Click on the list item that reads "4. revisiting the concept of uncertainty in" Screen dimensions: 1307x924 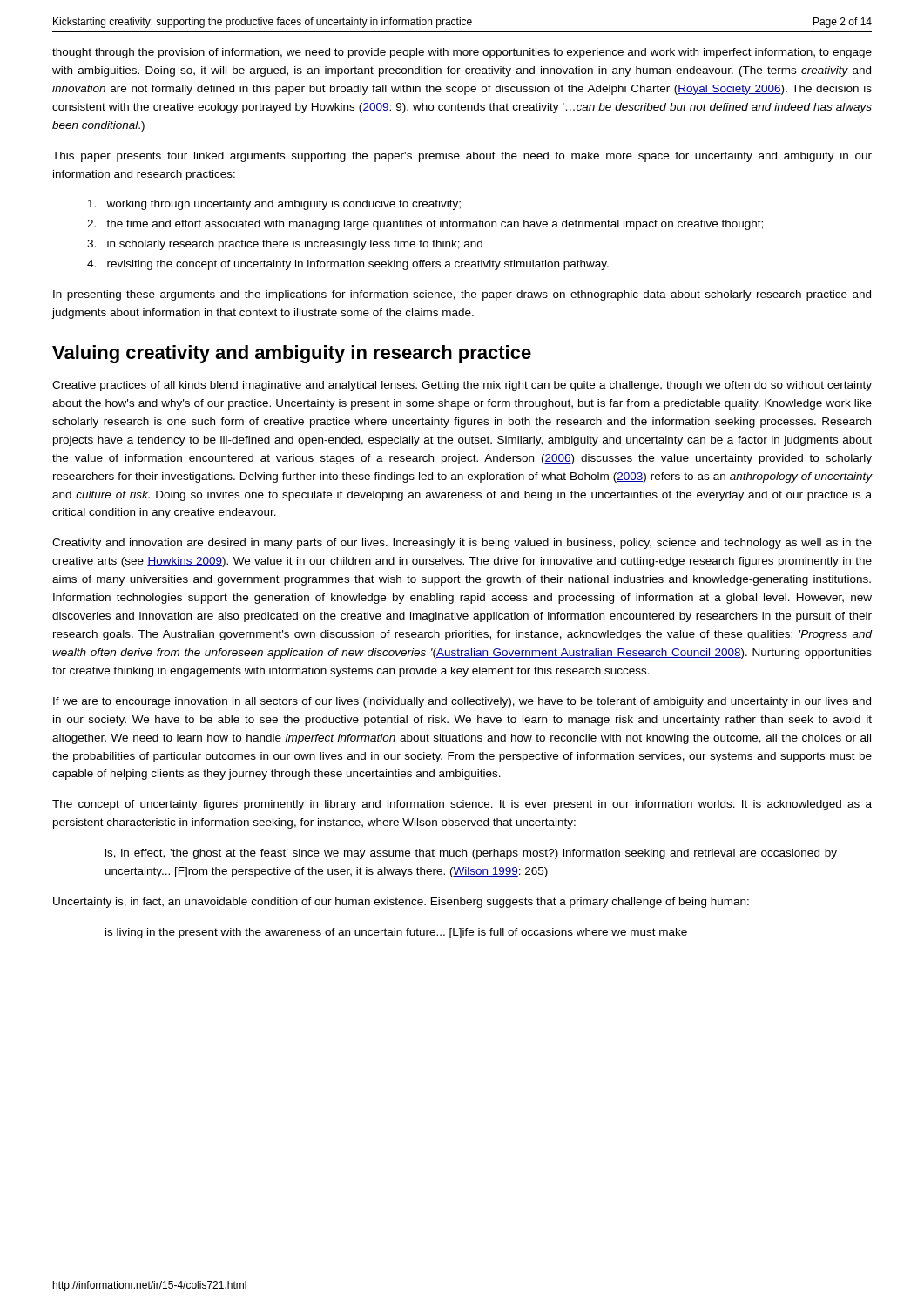click(348, 264)
